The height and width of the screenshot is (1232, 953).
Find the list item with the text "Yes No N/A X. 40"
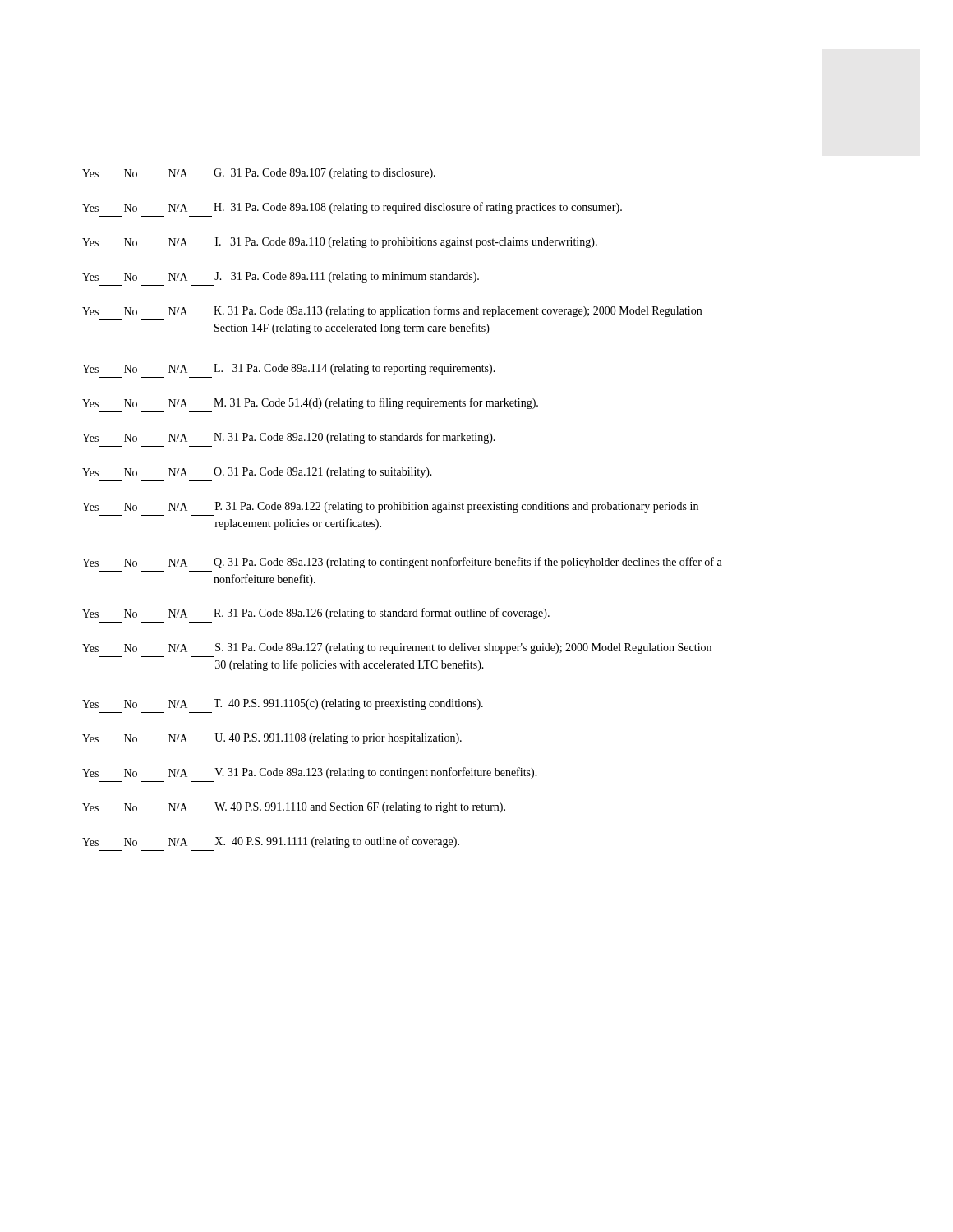tap(403, 842)
